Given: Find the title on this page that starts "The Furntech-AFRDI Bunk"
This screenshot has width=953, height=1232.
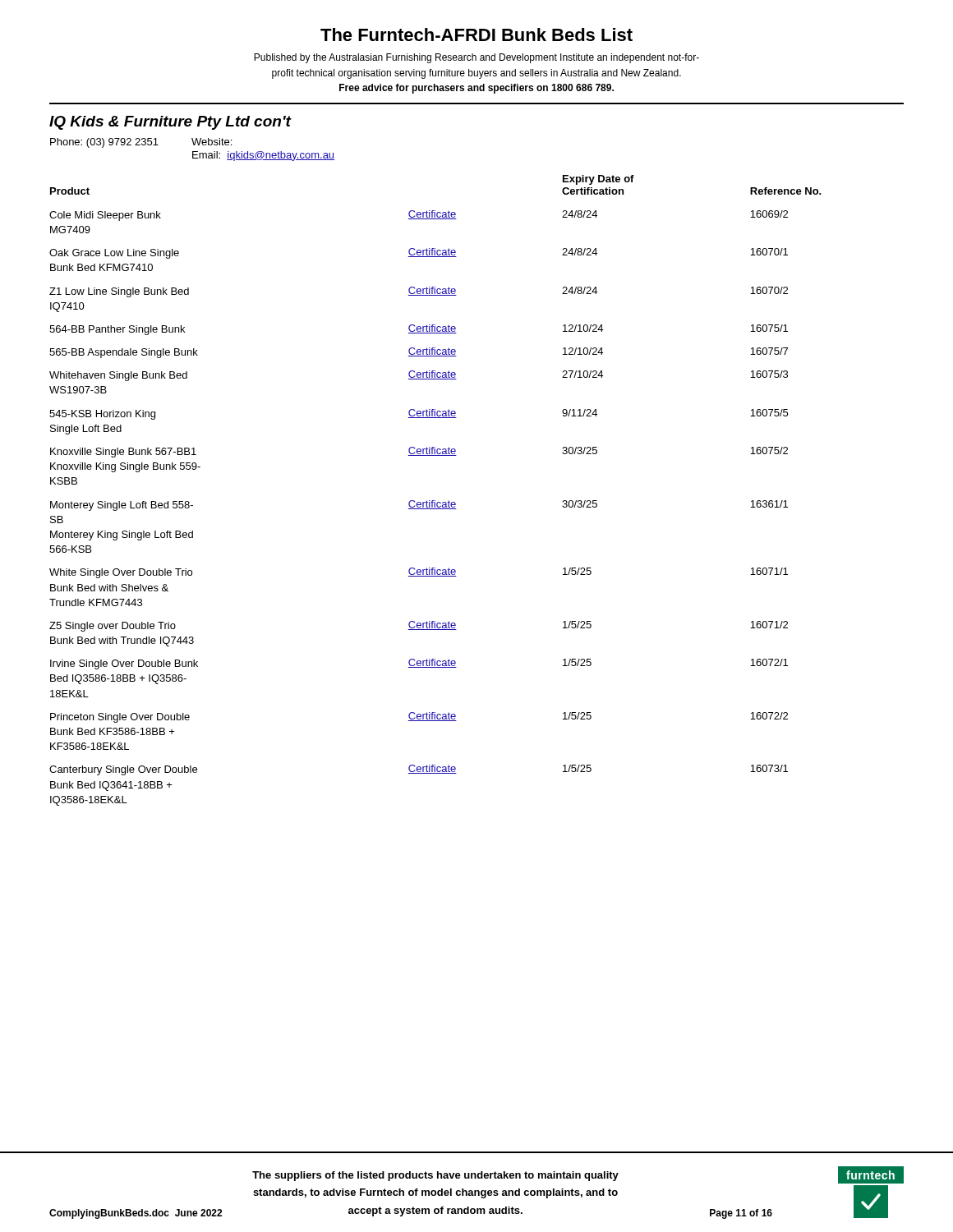Looking at the screenshot, I should click(476, 35).
